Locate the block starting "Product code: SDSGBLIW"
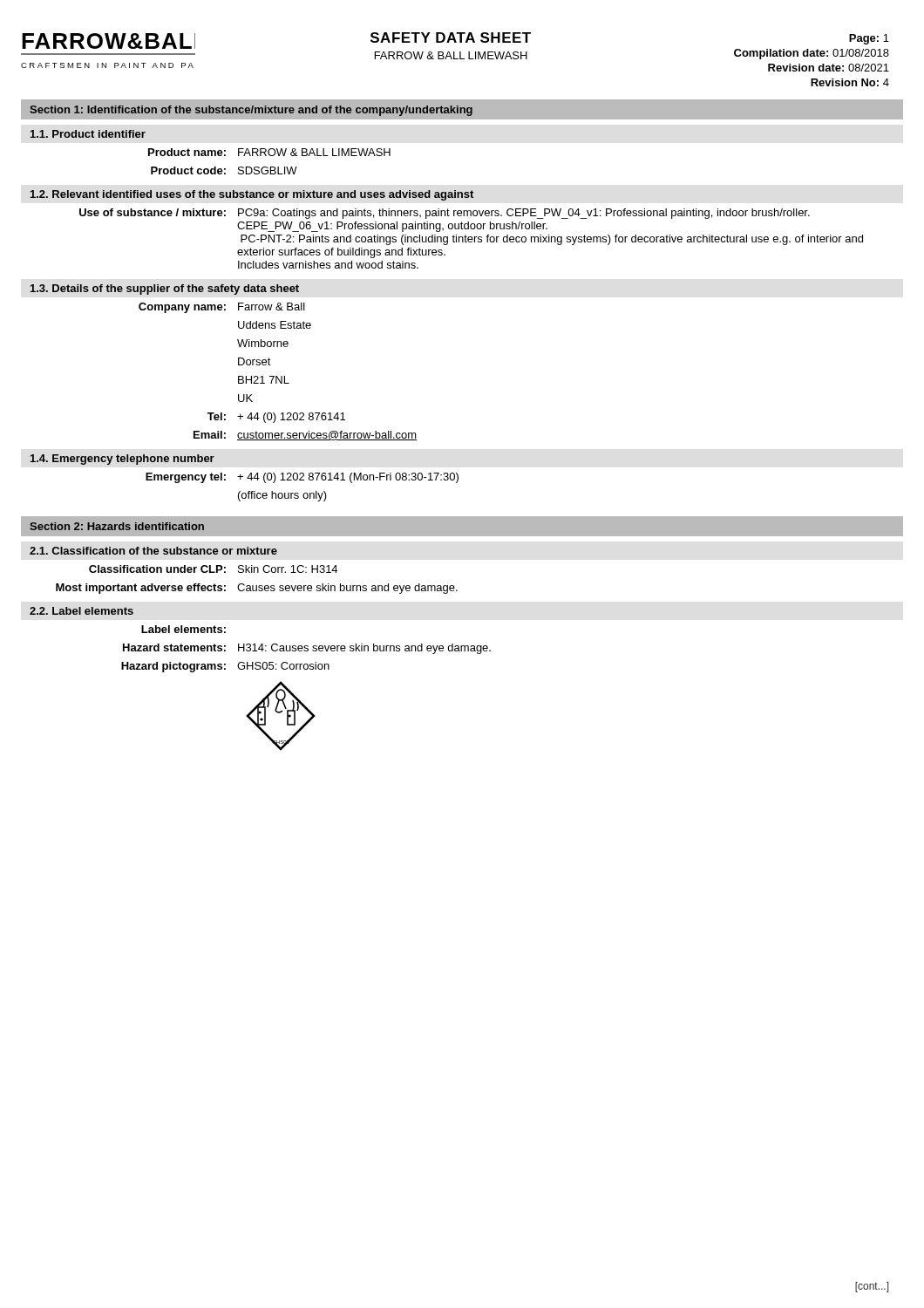The width and height of the screenshot is (924, 1308). tap(224, 170)
